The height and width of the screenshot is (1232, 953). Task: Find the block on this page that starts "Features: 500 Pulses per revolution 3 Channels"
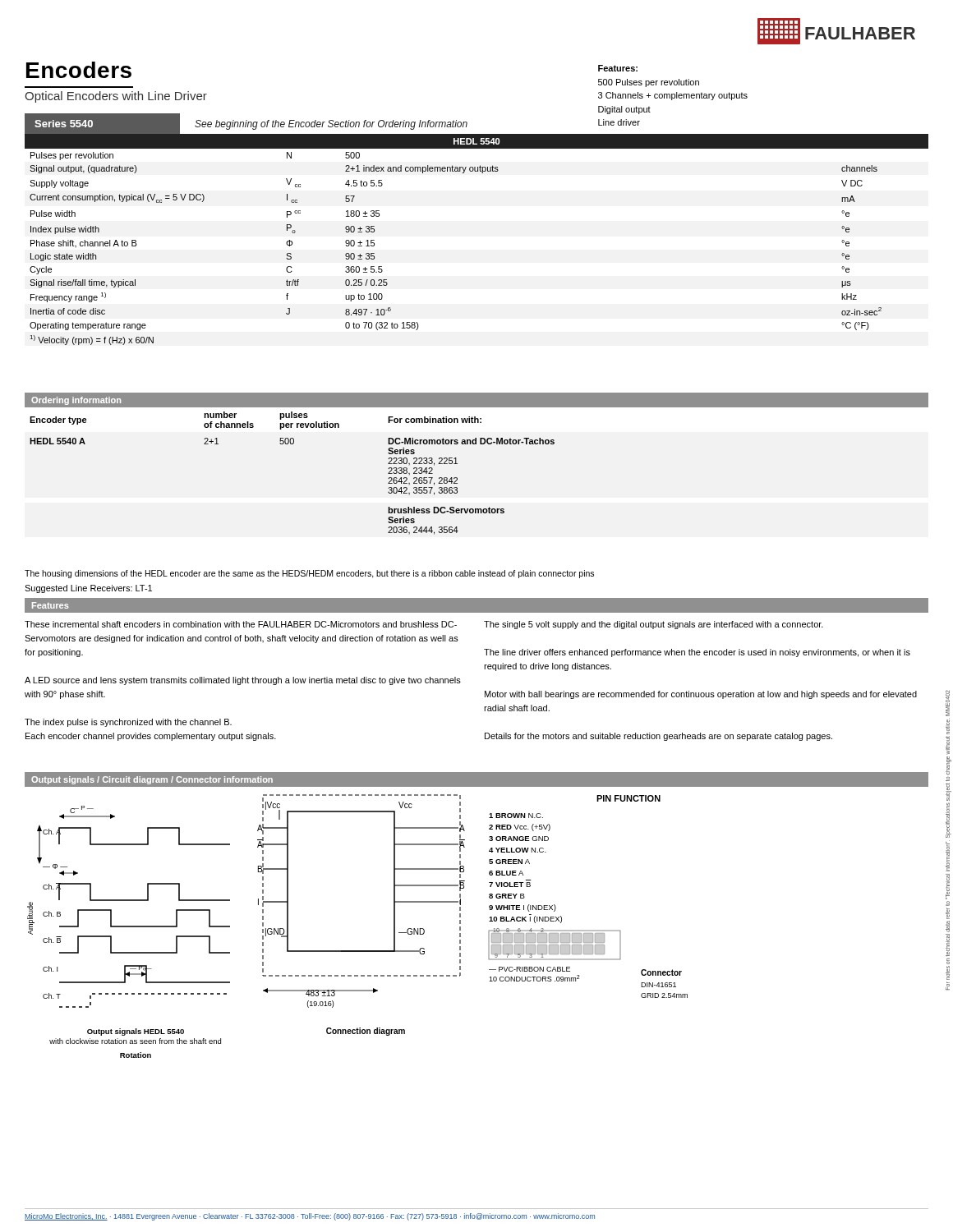click(673, 95)
